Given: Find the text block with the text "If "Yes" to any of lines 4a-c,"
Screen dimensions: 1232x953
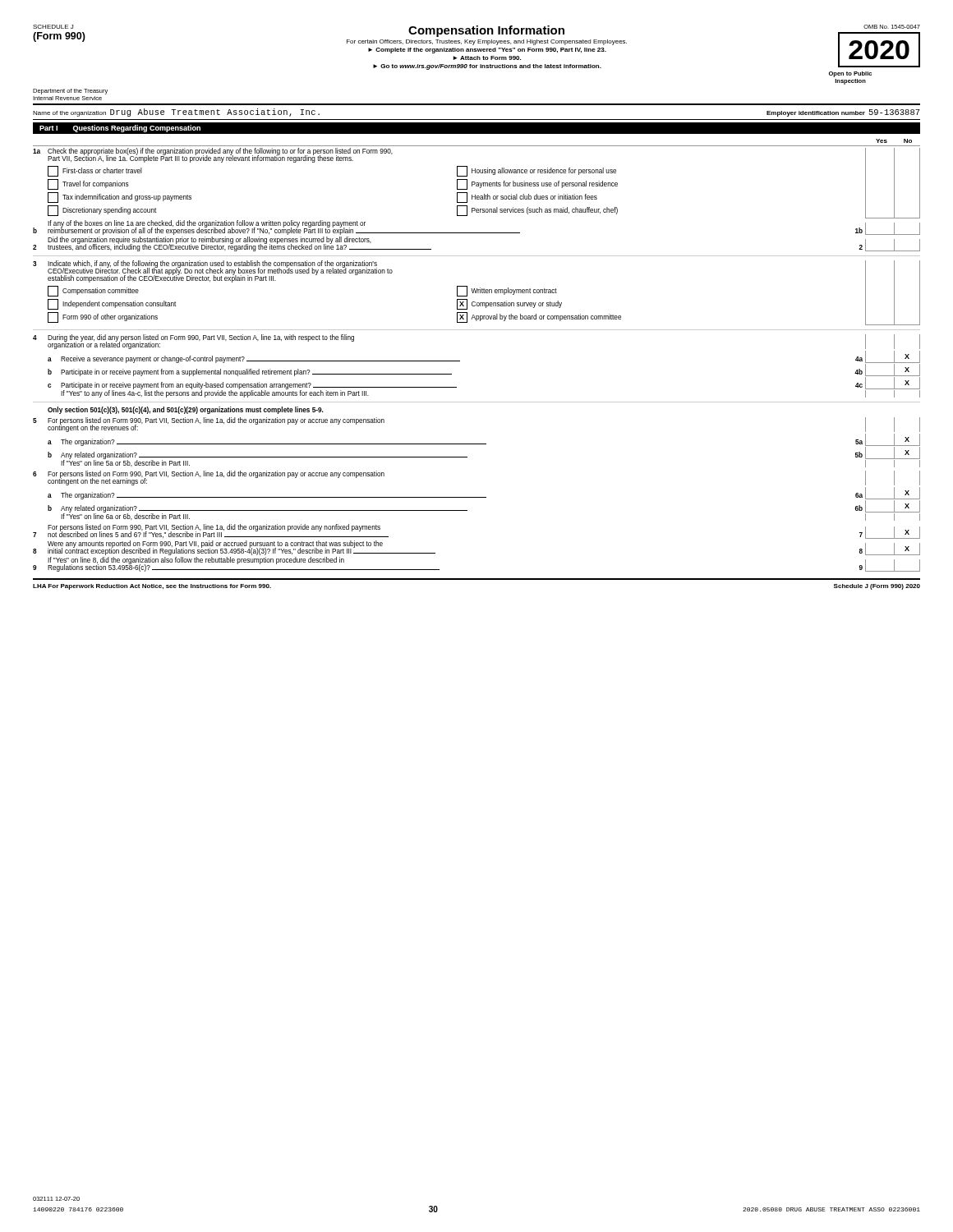Looking at the screenshot, I should click(x=476, y=394).
